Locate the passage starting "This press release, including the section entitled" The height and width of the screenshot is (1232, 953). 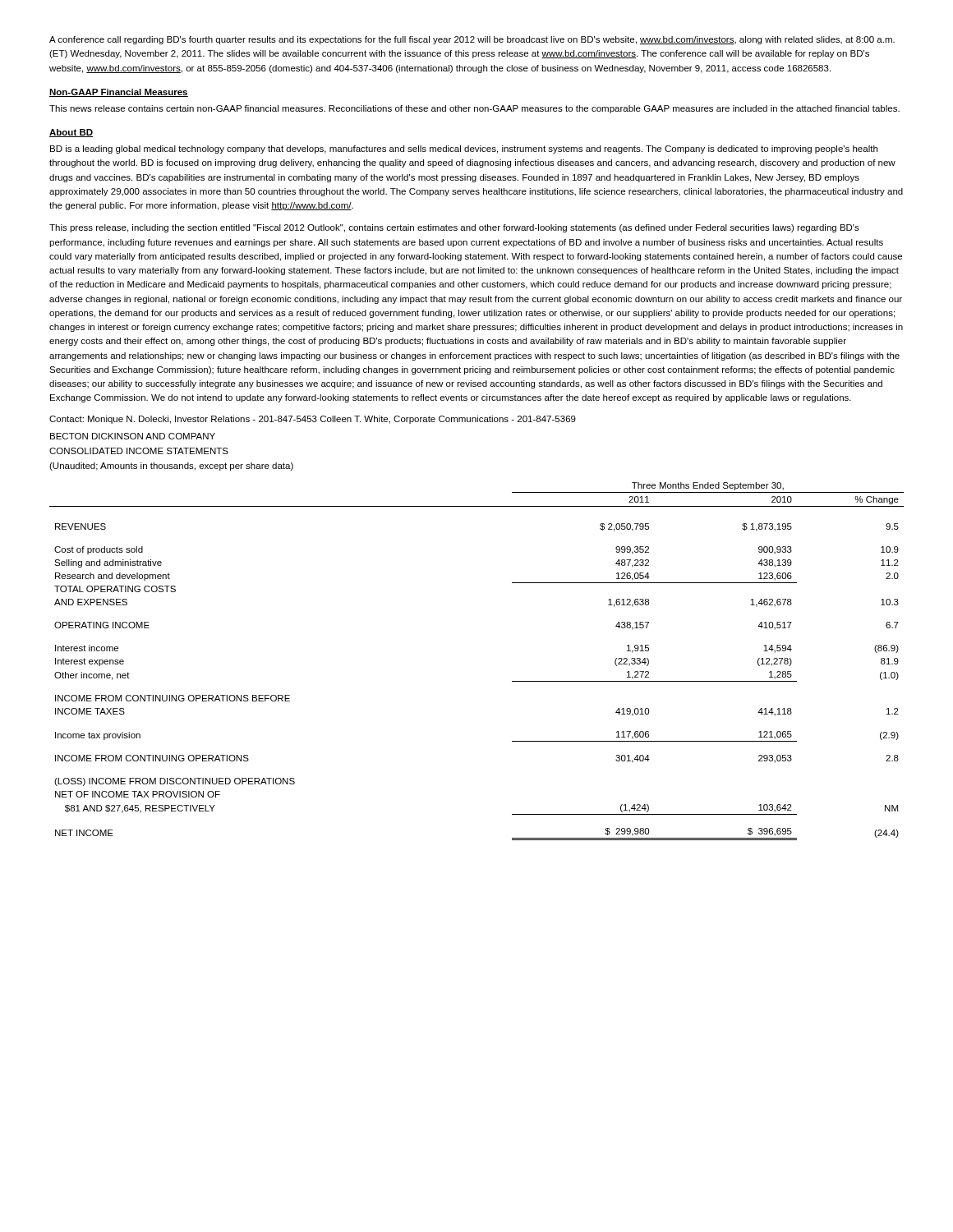pyautogui.click(x=476, y=313)
